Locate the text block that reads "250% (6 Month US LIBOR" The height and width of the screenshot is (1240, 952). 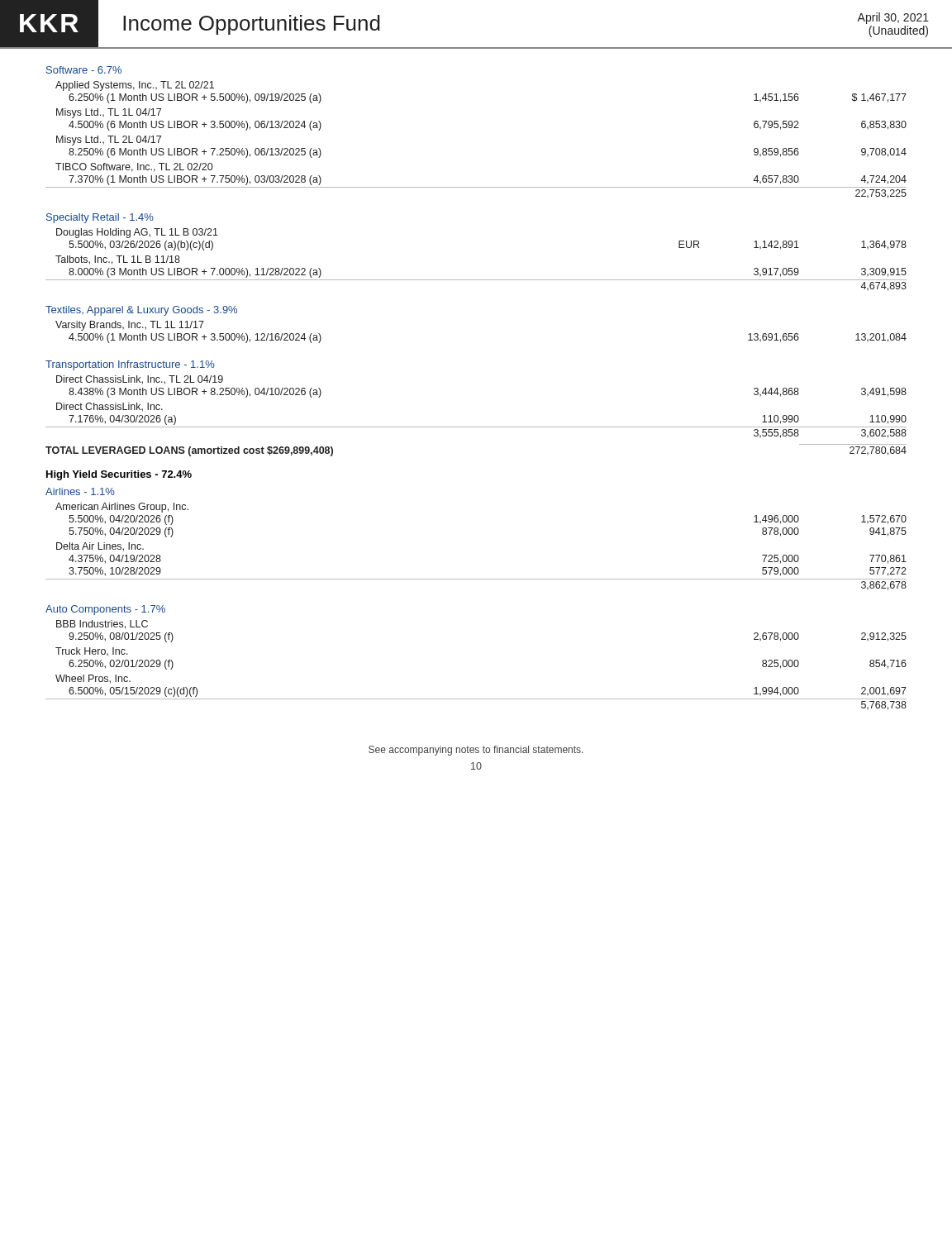[x=195, y=153]
